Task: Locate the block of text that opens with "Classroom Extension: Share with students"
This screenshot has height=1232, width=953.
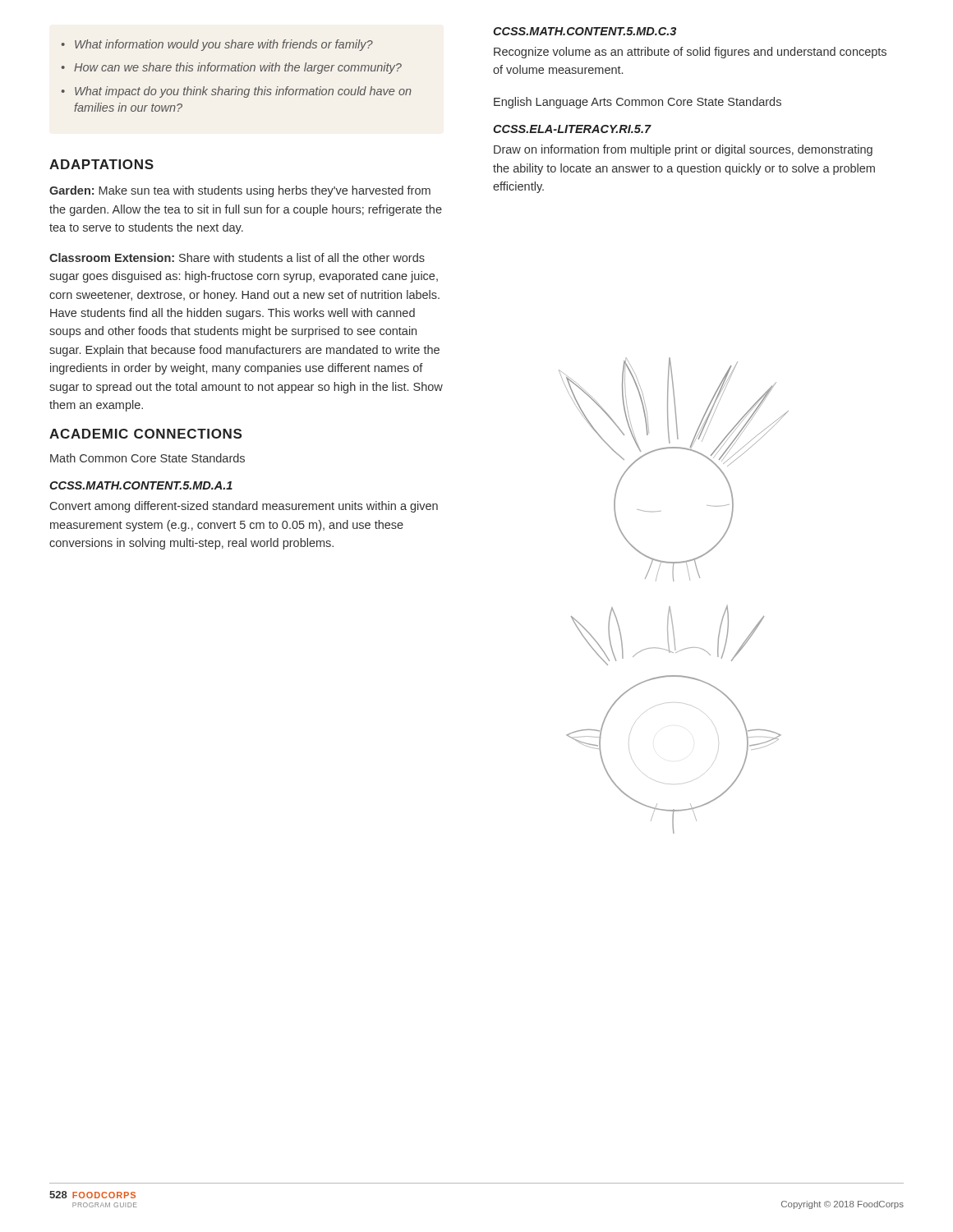Action: (246, 331)
